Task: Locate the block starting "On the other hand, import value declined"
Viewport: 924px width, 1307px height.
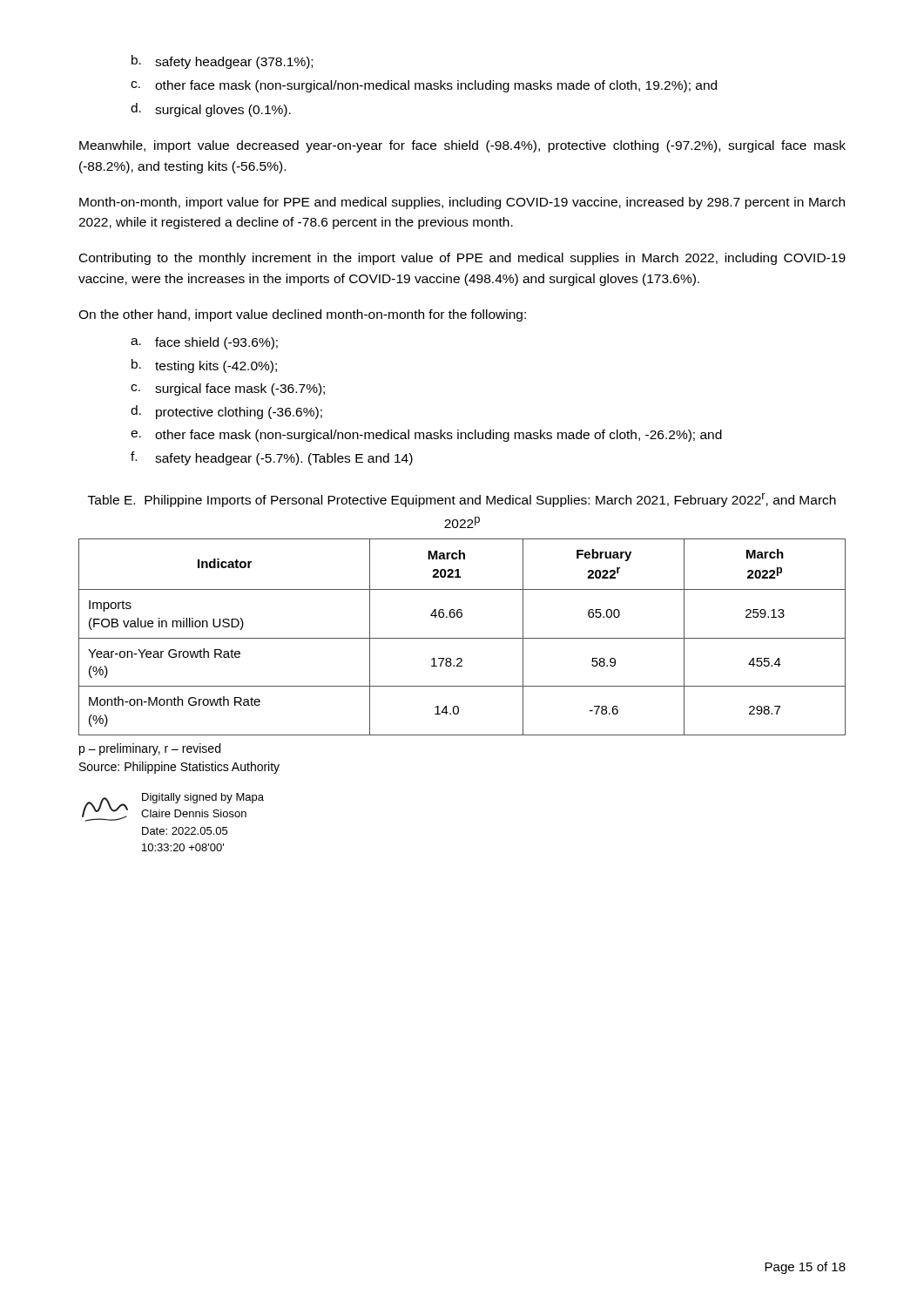Action: [303, 314]
